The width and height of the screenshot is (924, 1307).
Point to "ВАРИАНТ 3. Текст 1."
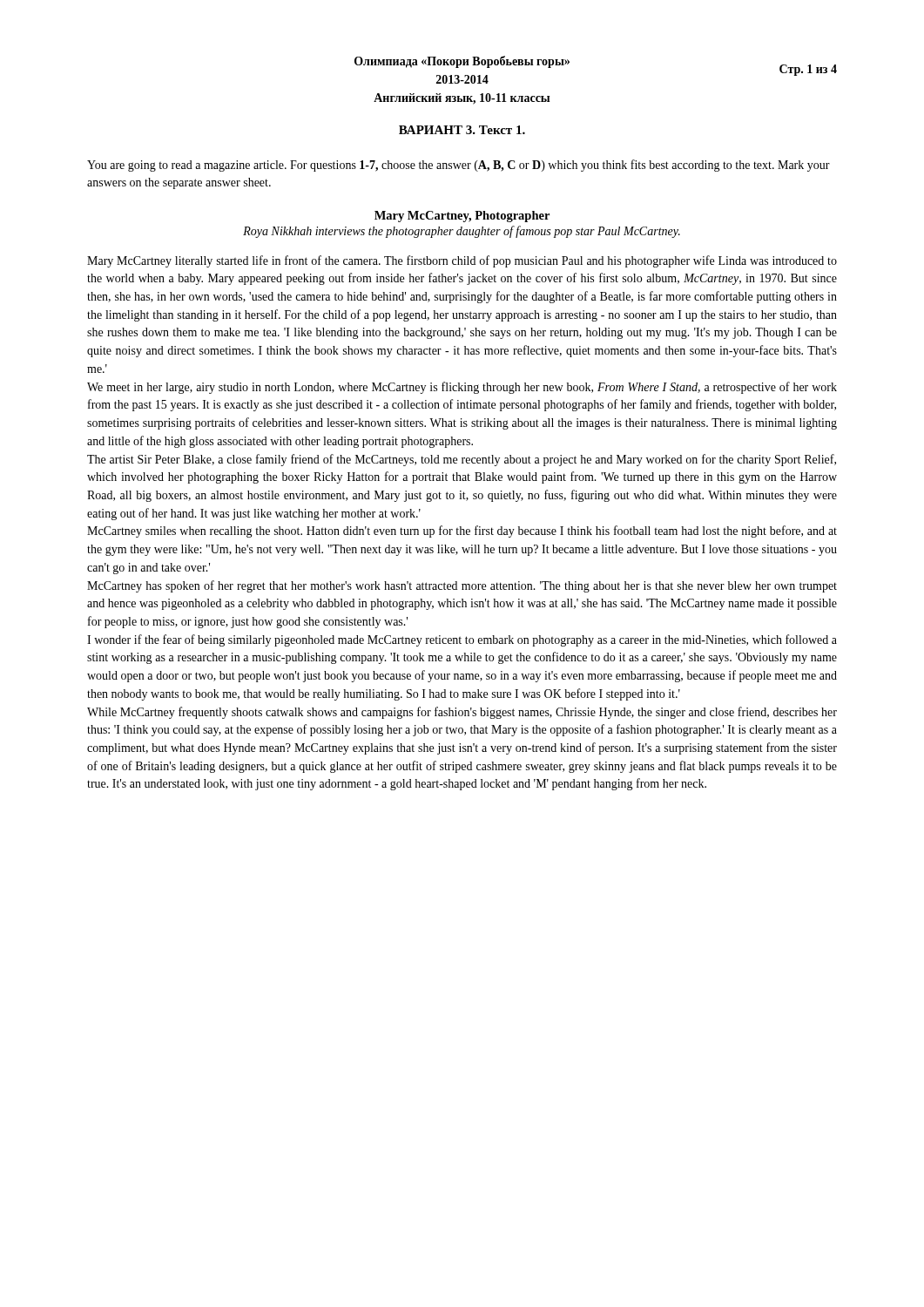pyautogui.click(x=462, y=130)
